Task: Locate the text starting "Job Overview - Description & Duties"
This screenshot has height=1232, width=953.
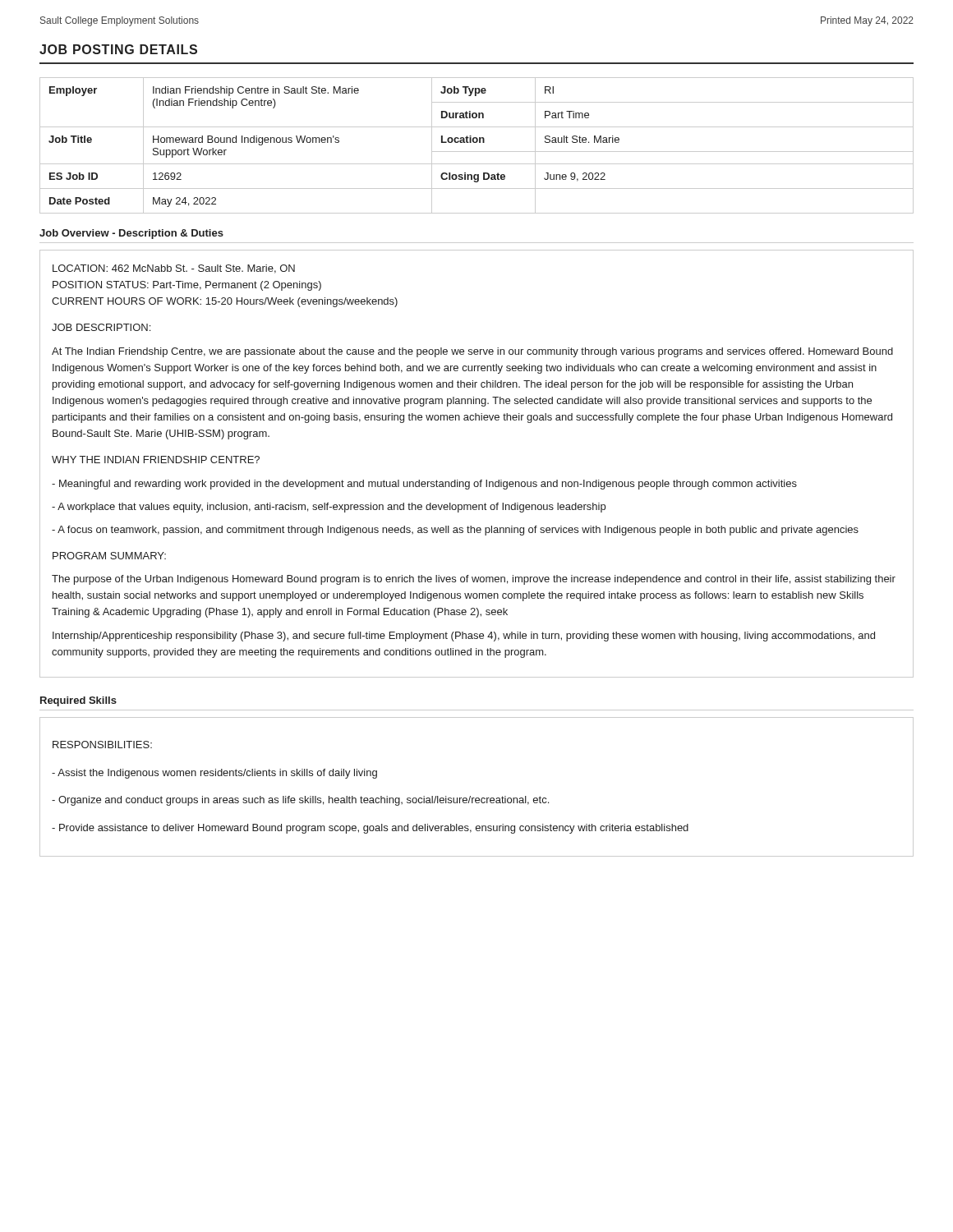Action: (131, 233)
